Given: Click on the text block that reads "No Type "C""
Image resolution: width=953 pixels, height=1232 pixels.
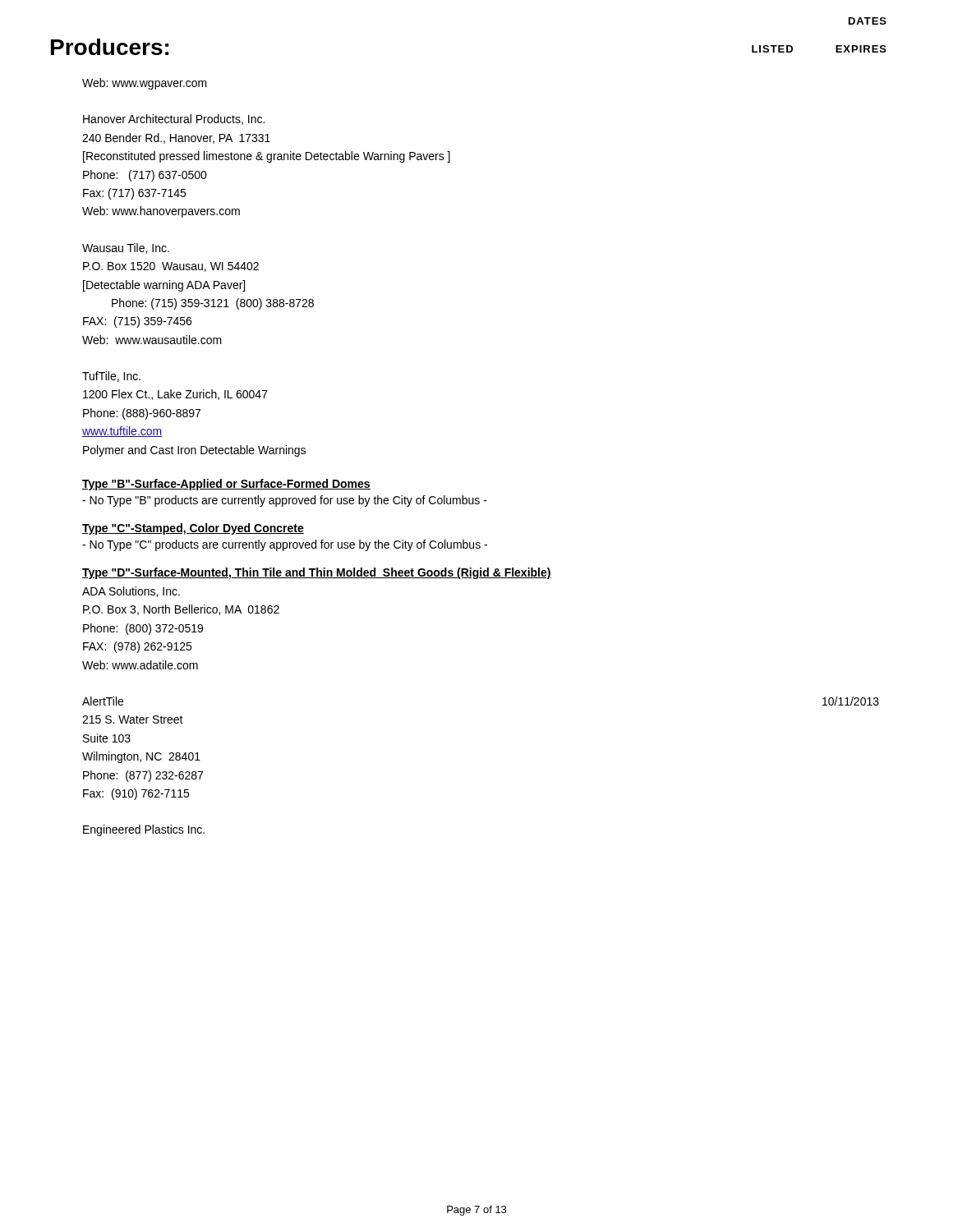Looking at the screenshot, I should click(x=285, y=545).
